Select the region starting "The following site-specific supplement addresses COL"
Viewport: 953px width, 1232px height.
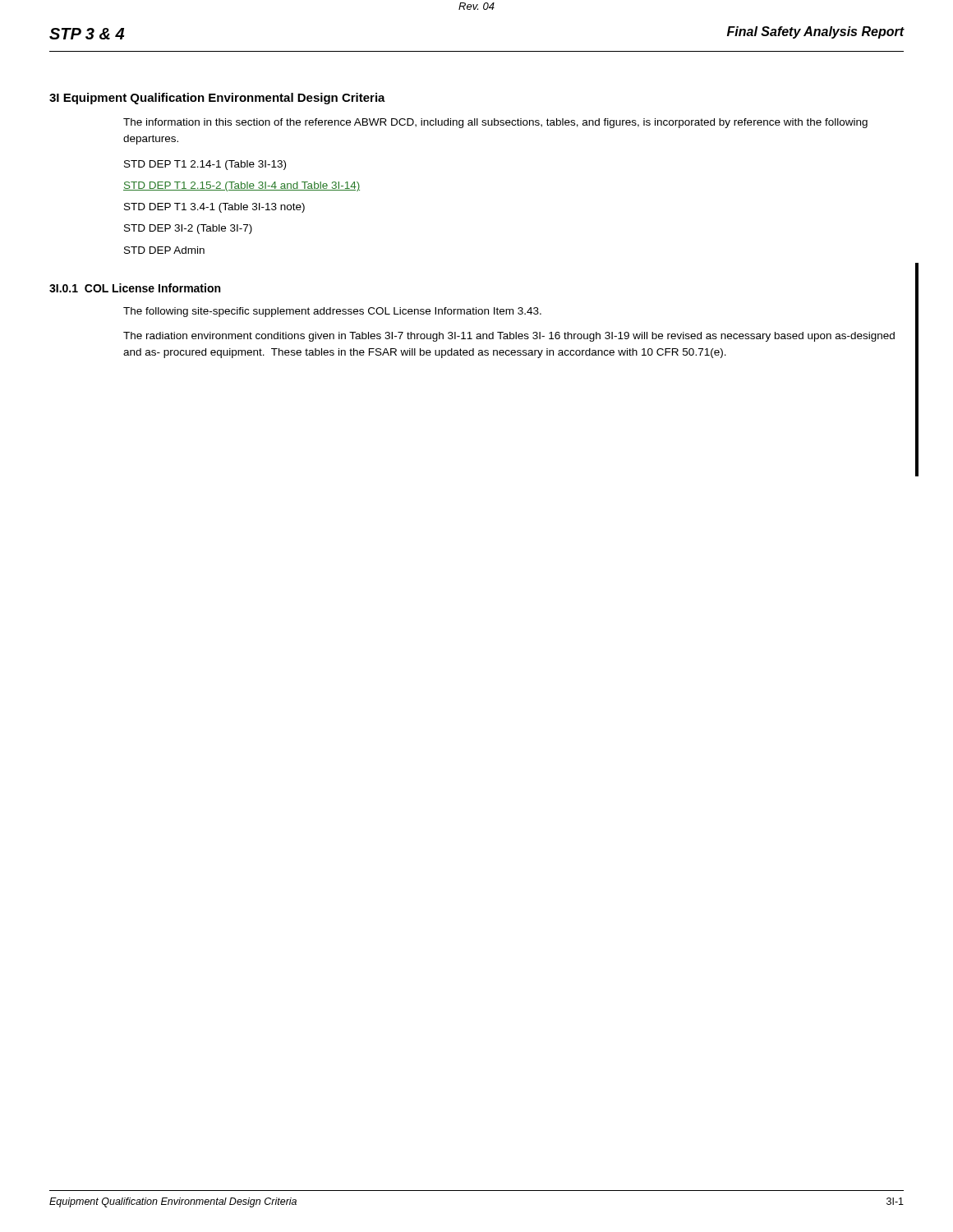pyautogui.click(x=333, y=311)
